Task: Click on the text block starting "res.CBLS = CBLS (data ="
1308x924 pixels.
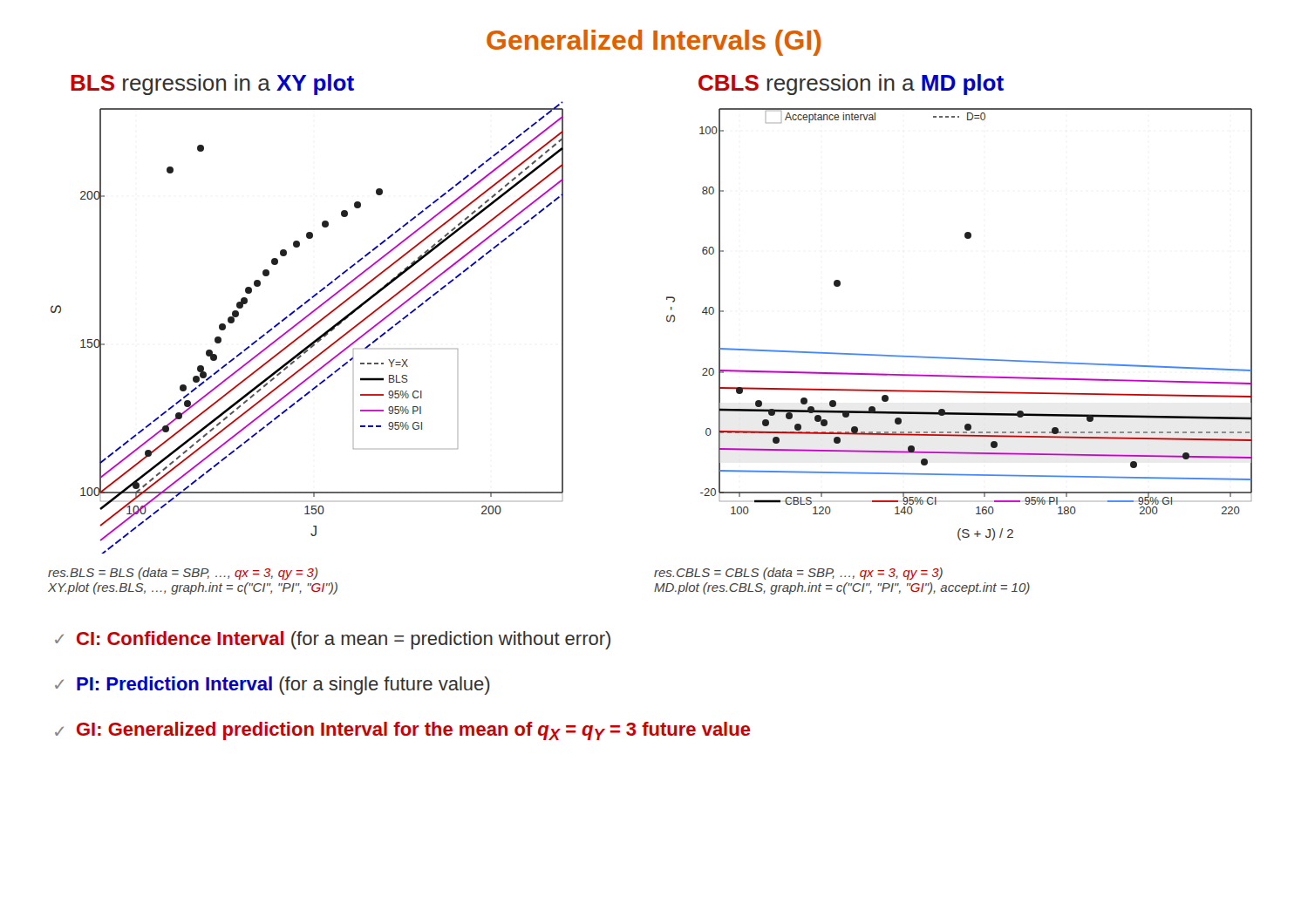Action: point(842,580)
